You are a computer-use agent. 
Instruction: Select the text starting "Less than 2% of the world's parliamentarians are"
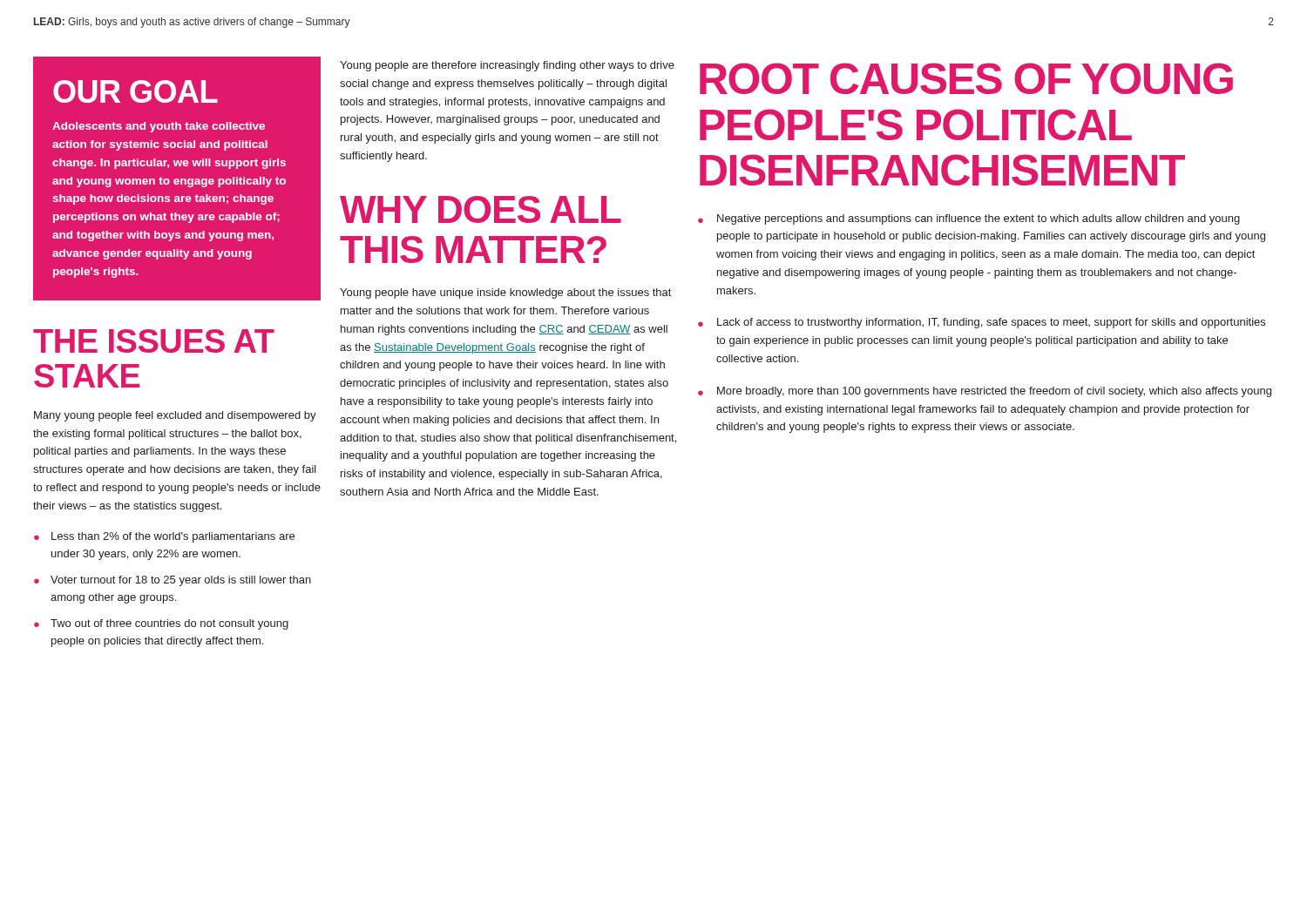(x=173, y=544)
